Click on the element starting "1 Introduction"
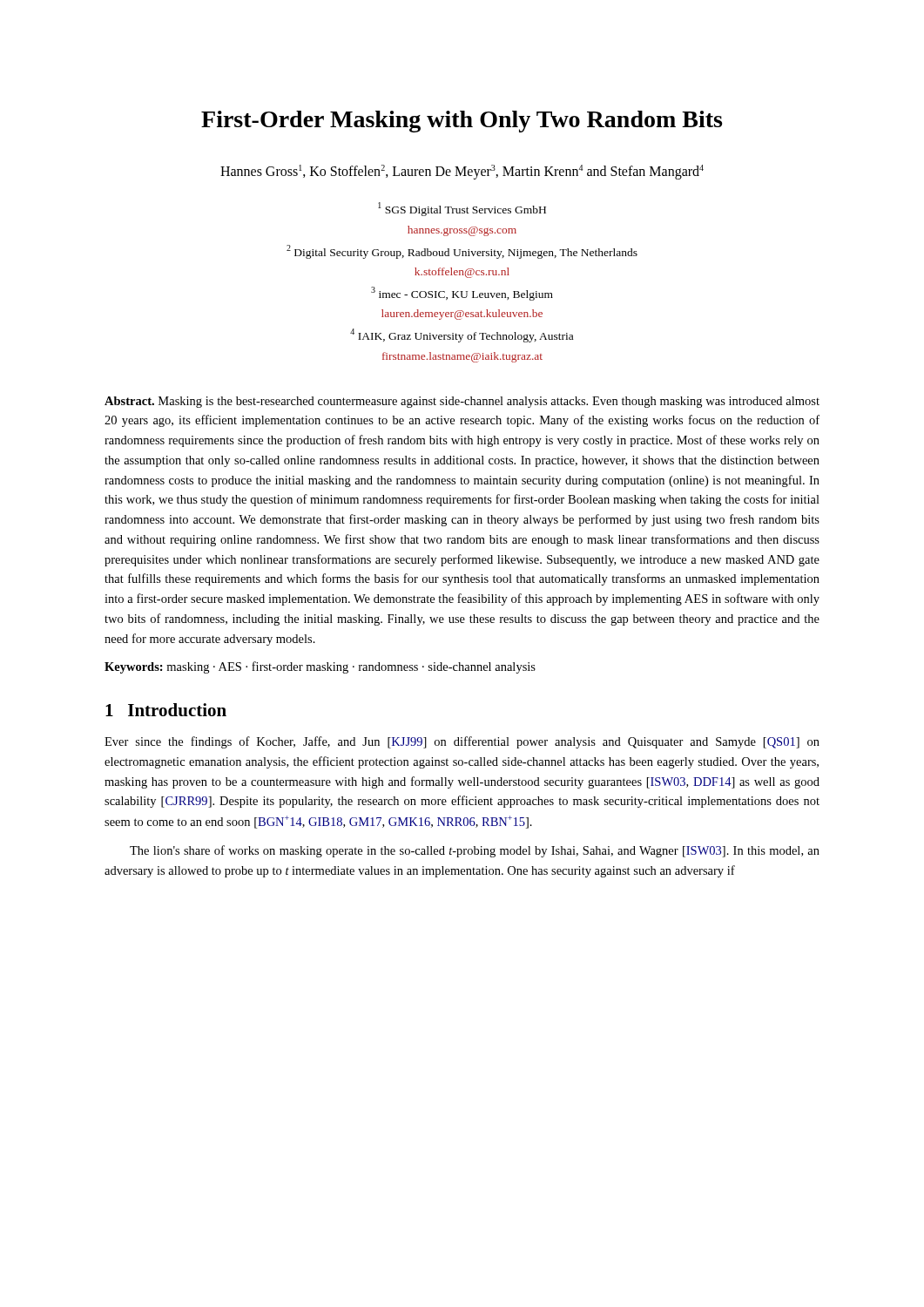924x1307 pixels. click(x=166, y=710)
